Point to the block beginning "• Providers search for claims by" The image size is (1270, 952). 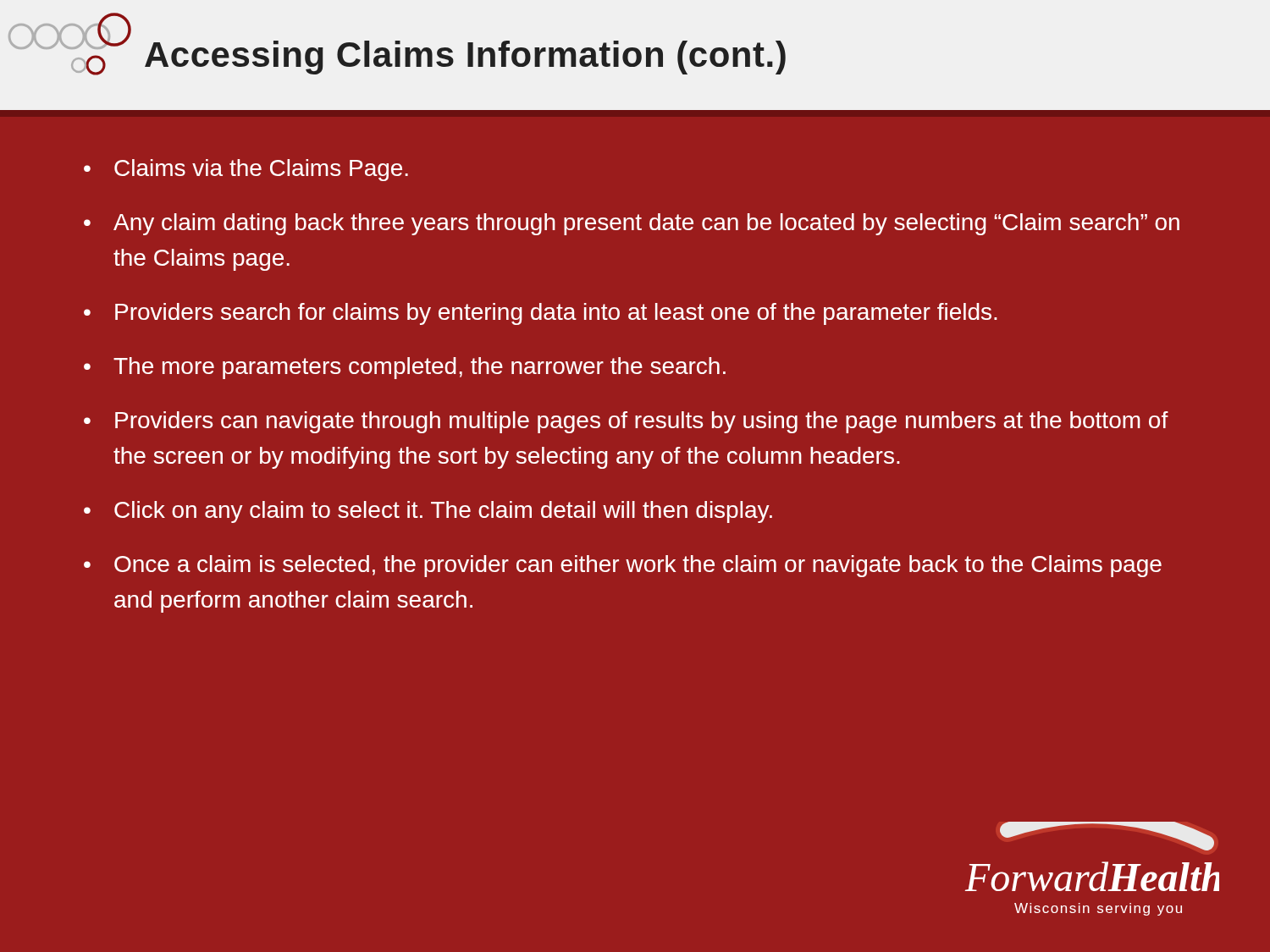coord(541,312)
